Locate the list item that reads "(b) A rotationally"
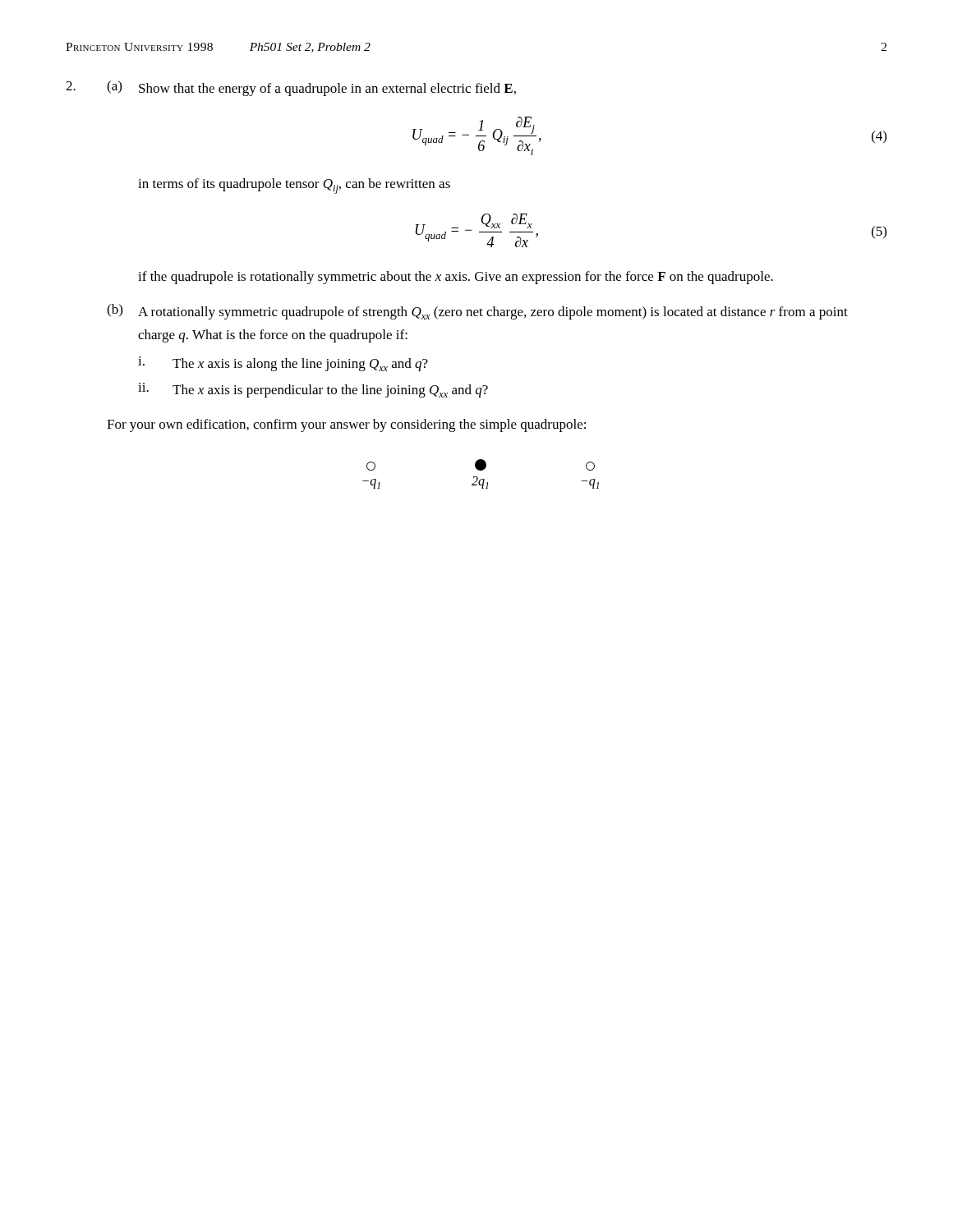The image size is (953, 1232). (481, 324)
